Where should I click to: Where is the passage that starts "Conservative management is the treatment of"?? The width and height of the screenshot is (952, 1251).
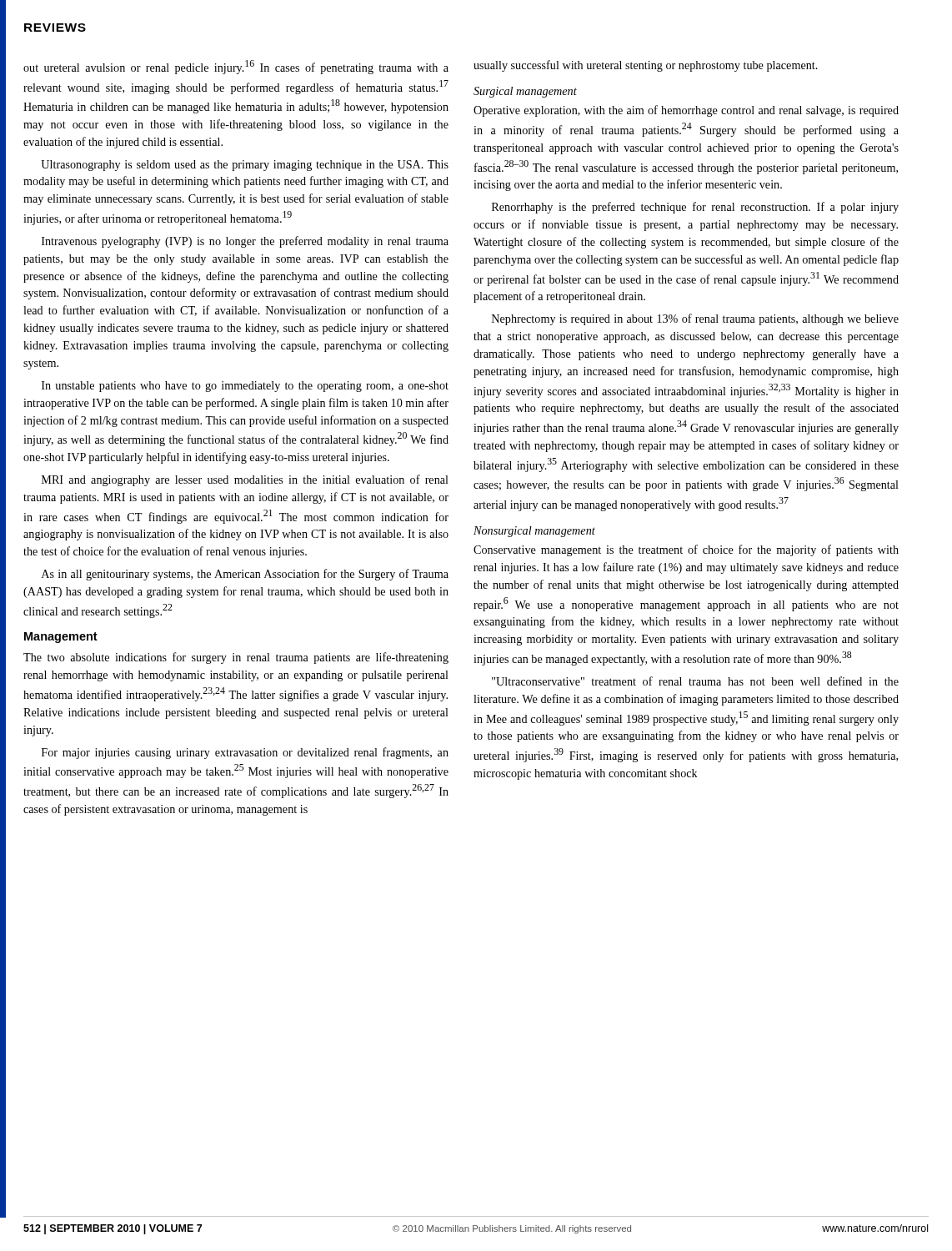[x=686, y=605]
